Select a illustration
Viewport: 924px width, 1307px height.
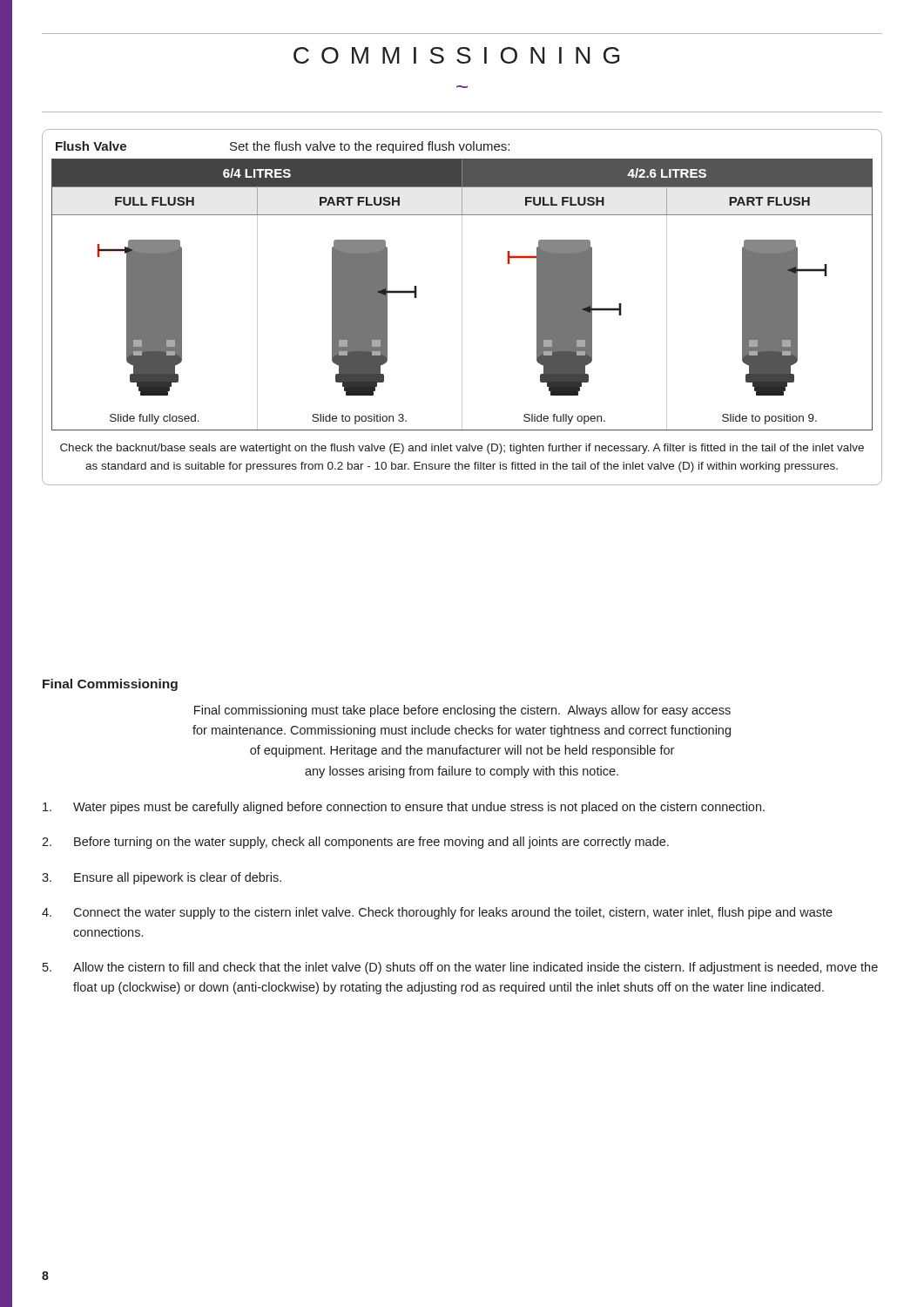pos(462,307)
